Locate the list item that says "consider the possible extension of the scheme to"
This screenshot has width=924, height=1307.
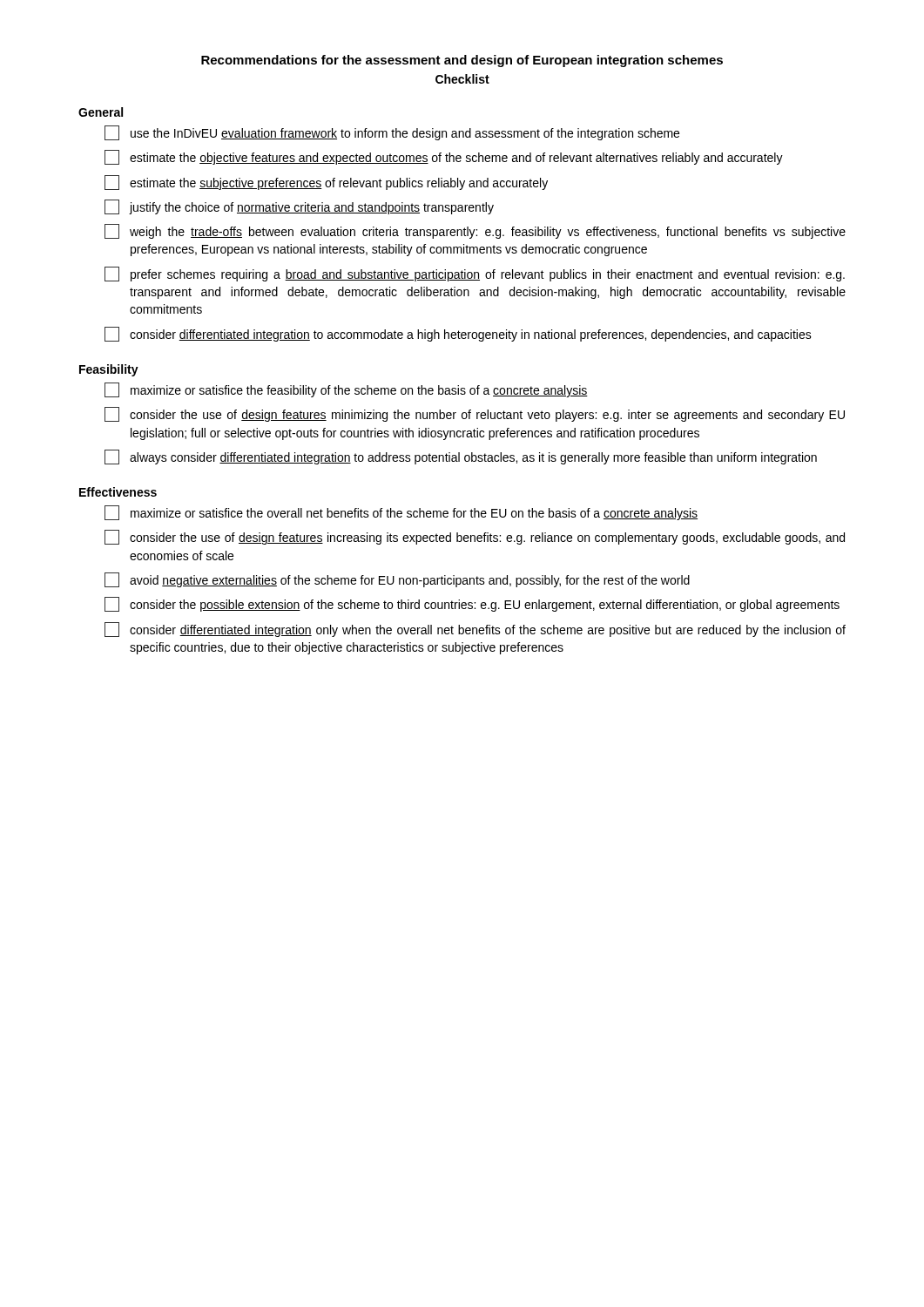[475, 605]
